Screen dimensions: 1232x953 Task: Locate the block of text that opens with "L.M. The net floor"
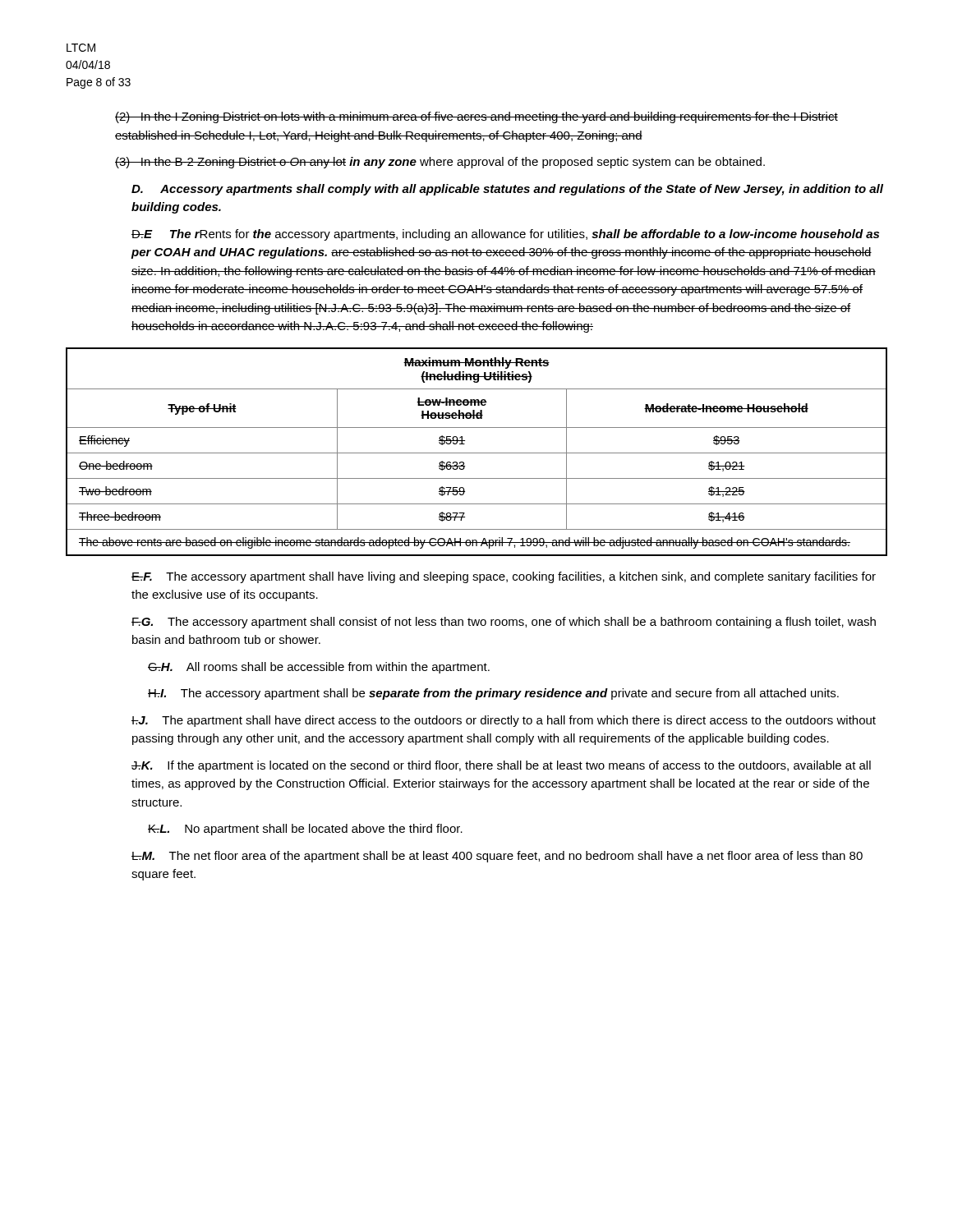pyautogui.click(x=497, y=864)
